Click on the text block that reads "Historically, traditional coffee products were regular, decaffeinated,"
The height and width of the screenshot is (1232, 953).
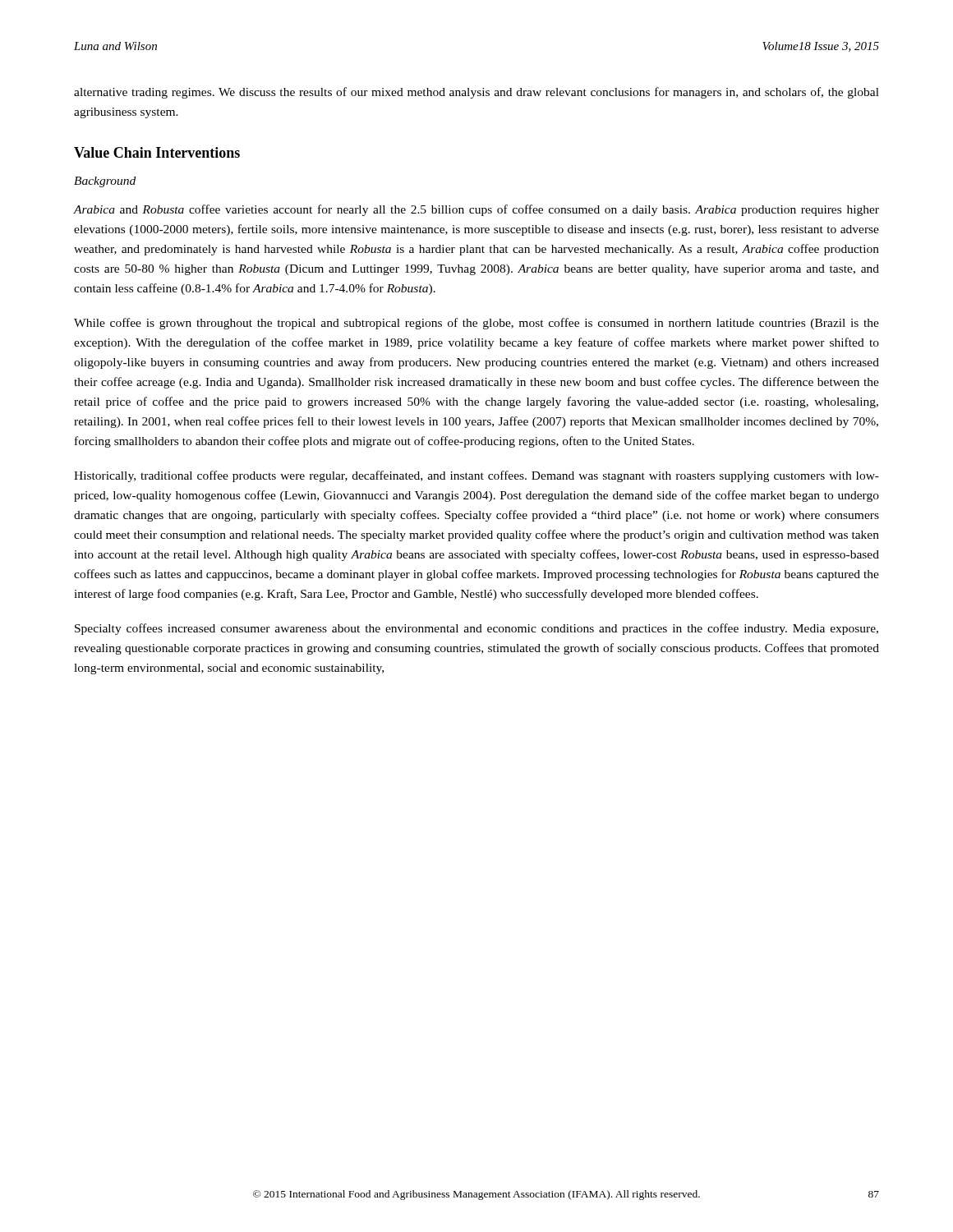click(476, 534)
